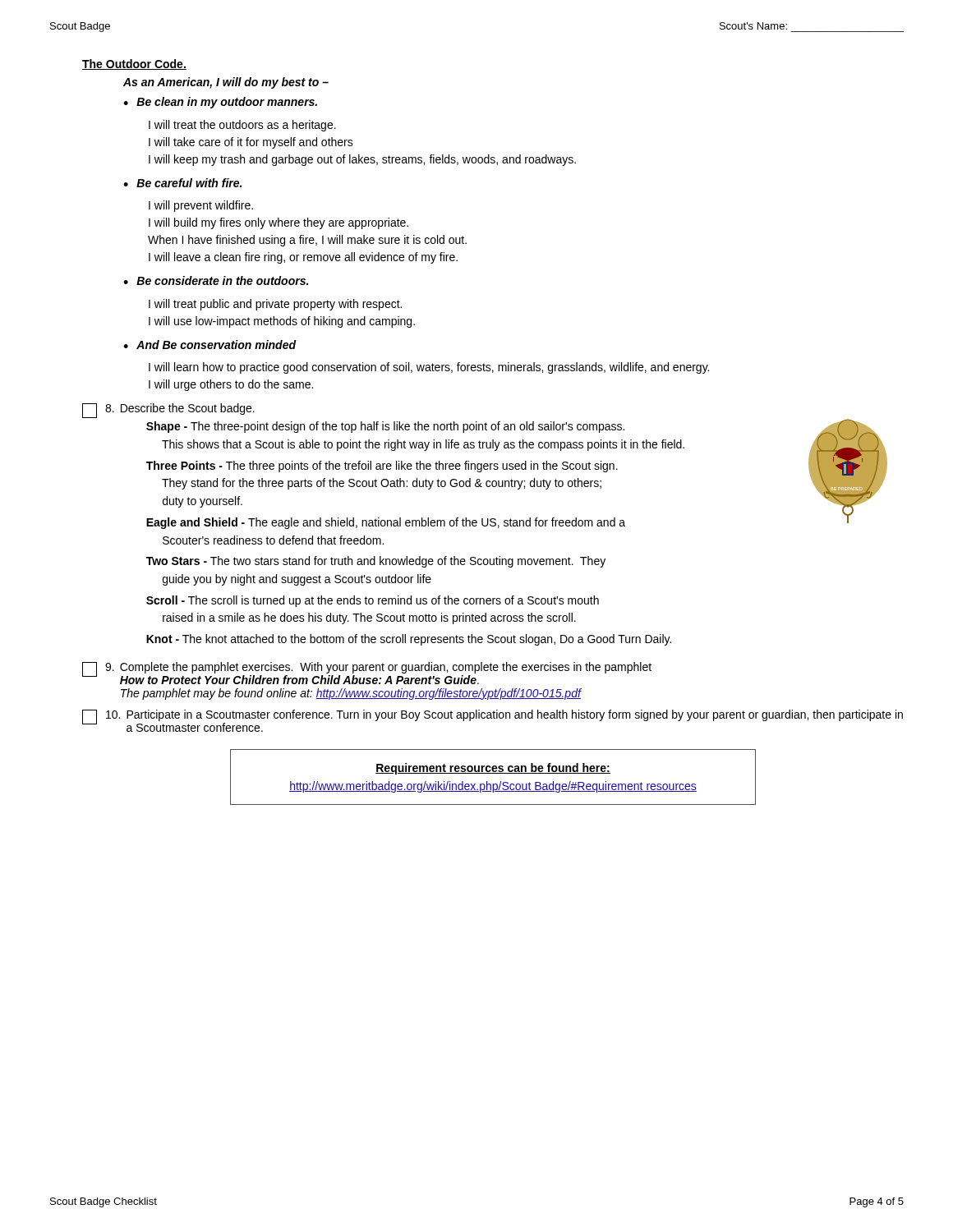Find "The Outdoor Code." on this page
Viewport: 953px width, 1232px height.
134,64
